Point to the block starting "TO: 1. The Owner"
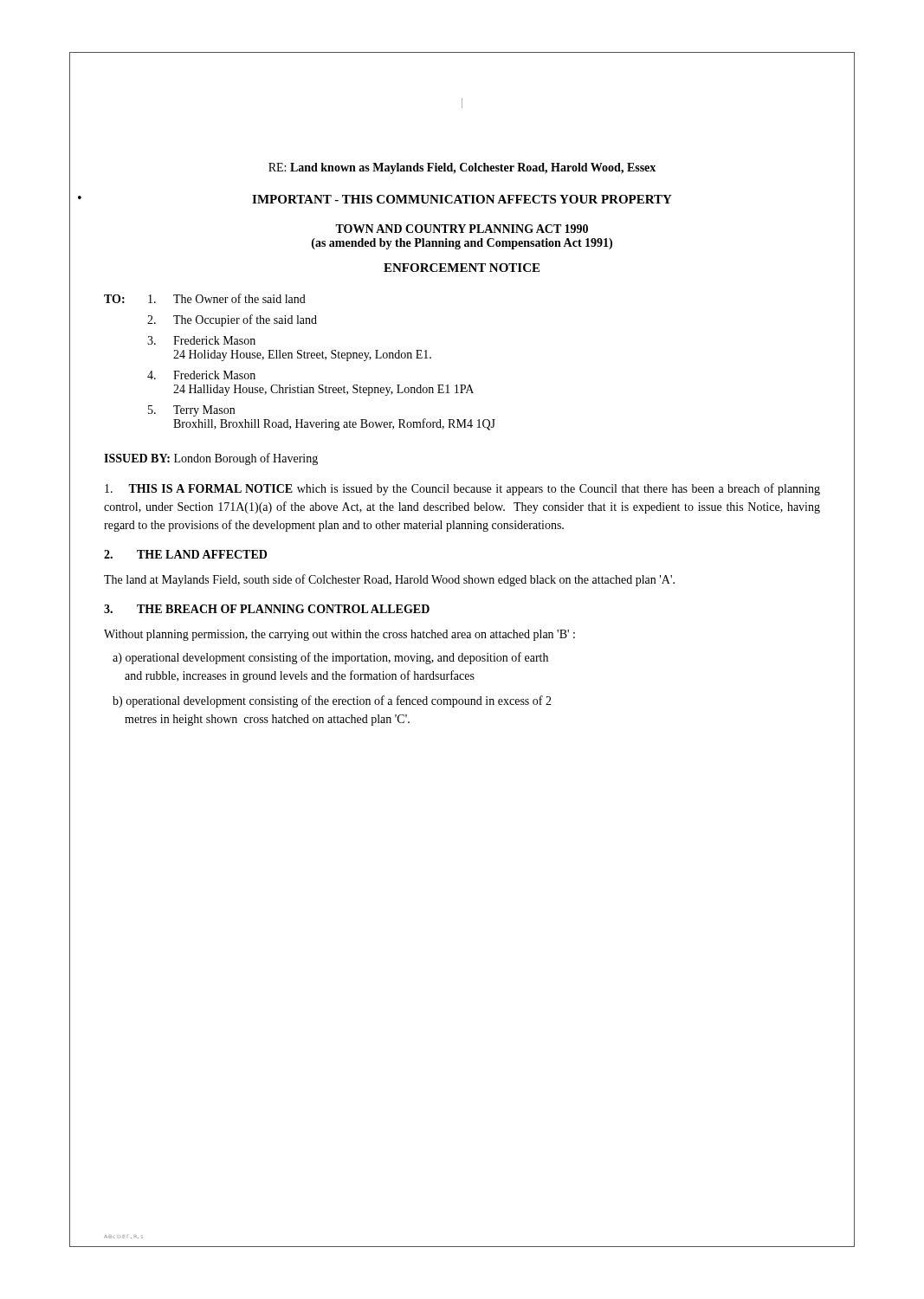 (205, 300)
